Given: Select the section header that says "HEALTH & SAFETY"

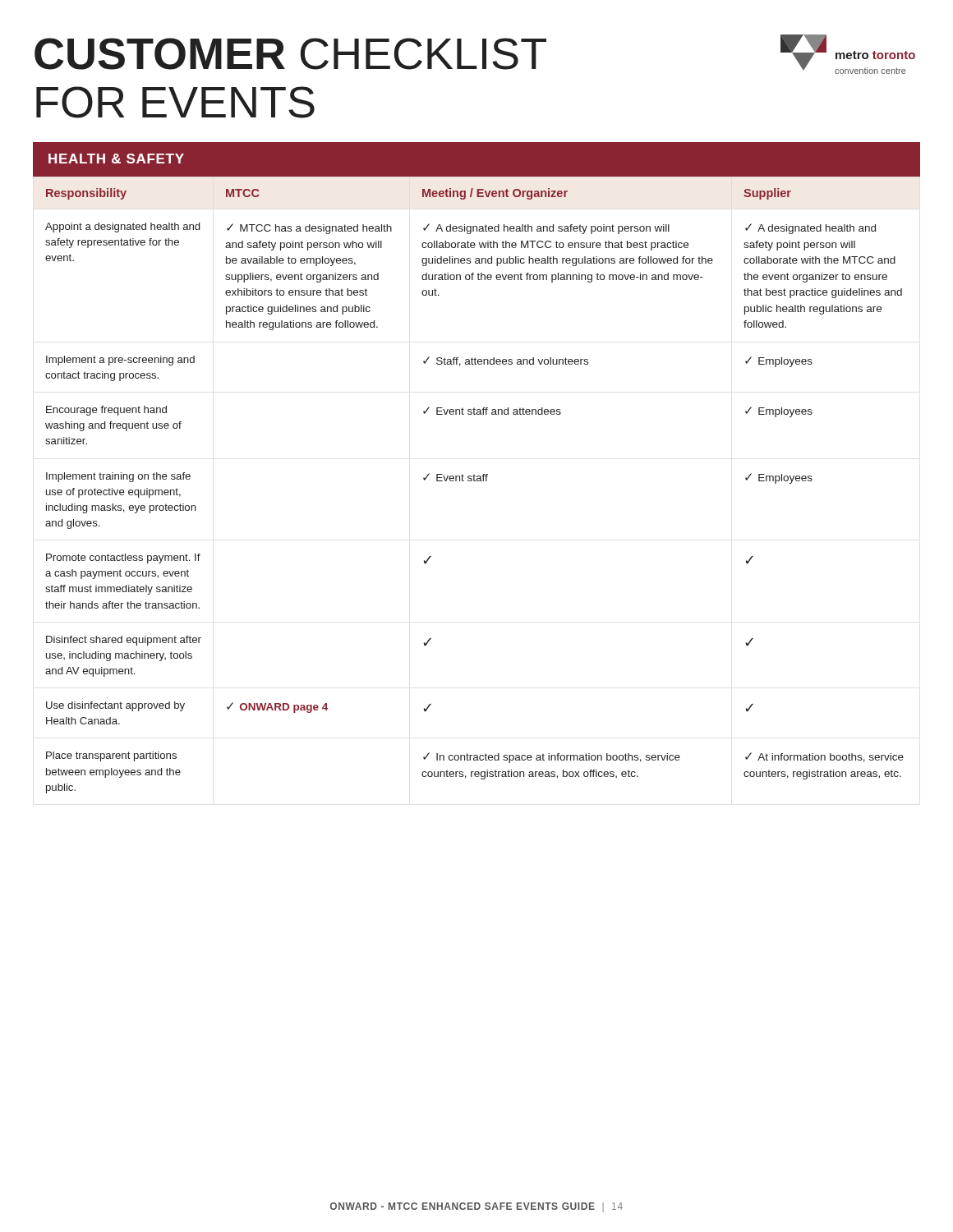Looking at the screenshot, I should click(116, 159).
